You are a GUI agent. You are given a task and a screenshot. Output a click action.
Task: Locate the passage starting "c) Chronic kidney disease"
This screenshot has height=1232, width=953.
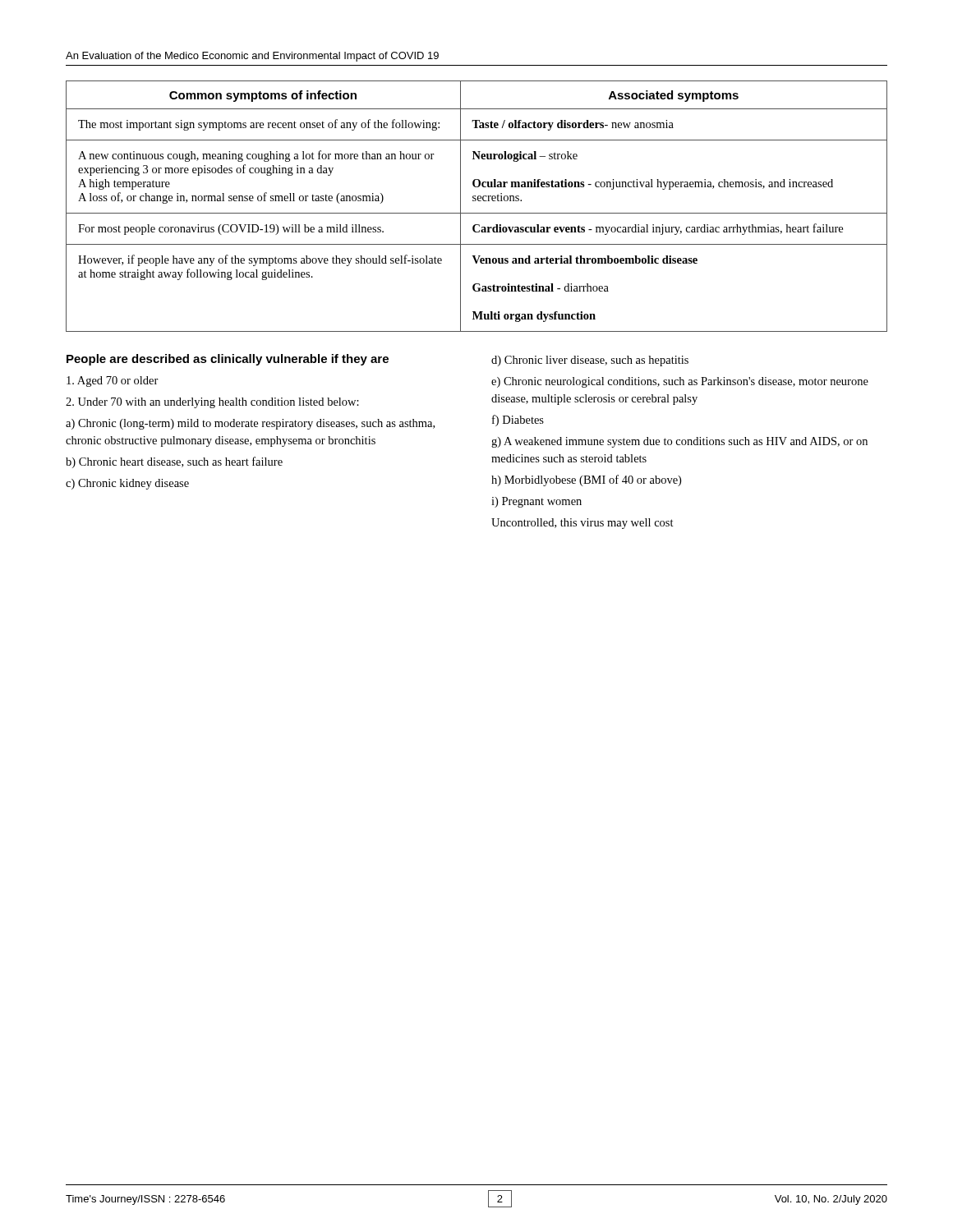127,483
